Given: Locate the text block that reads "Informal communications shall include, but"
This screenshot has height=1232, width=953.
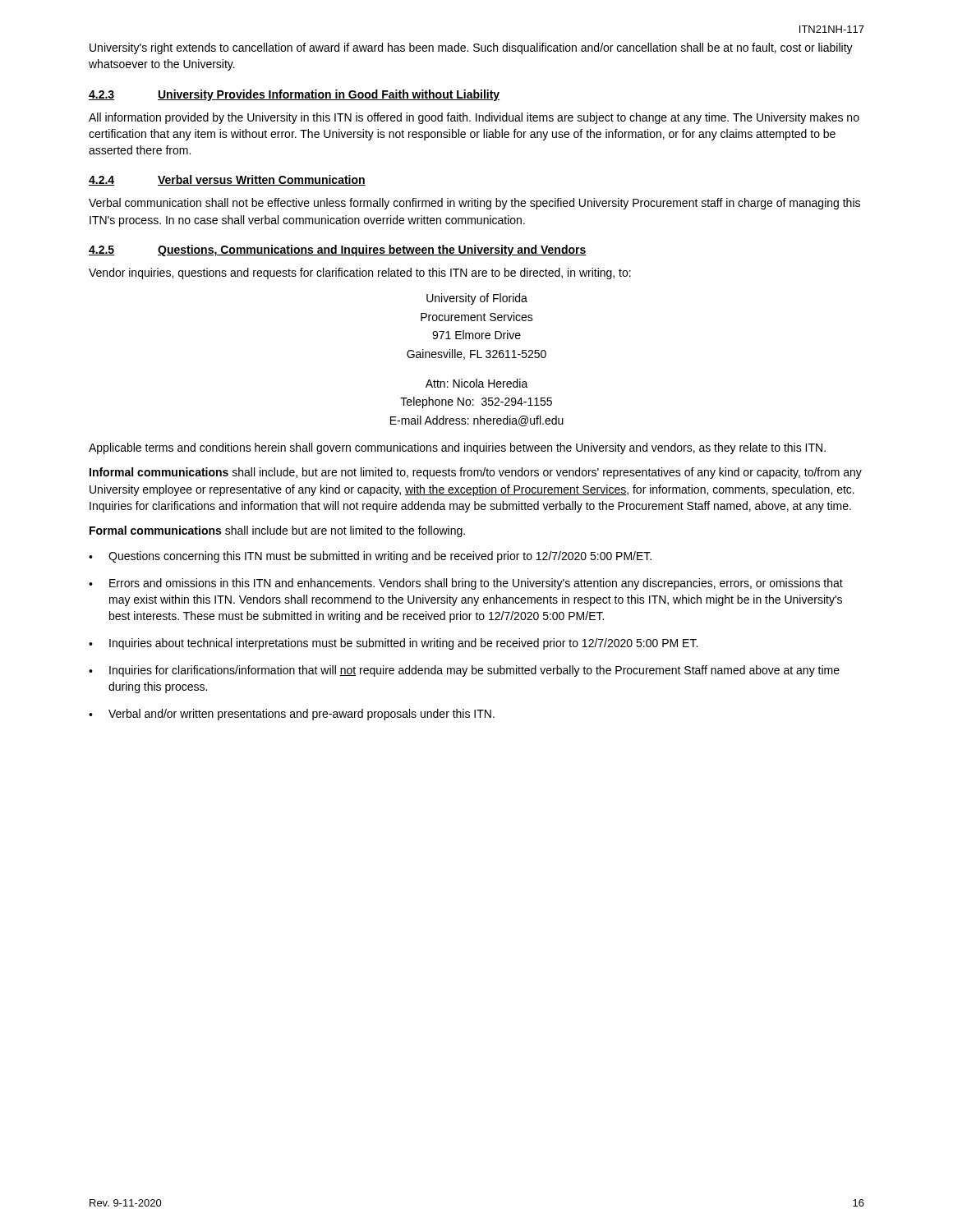Looking at the screenshot, I should [x=476, y=489].
